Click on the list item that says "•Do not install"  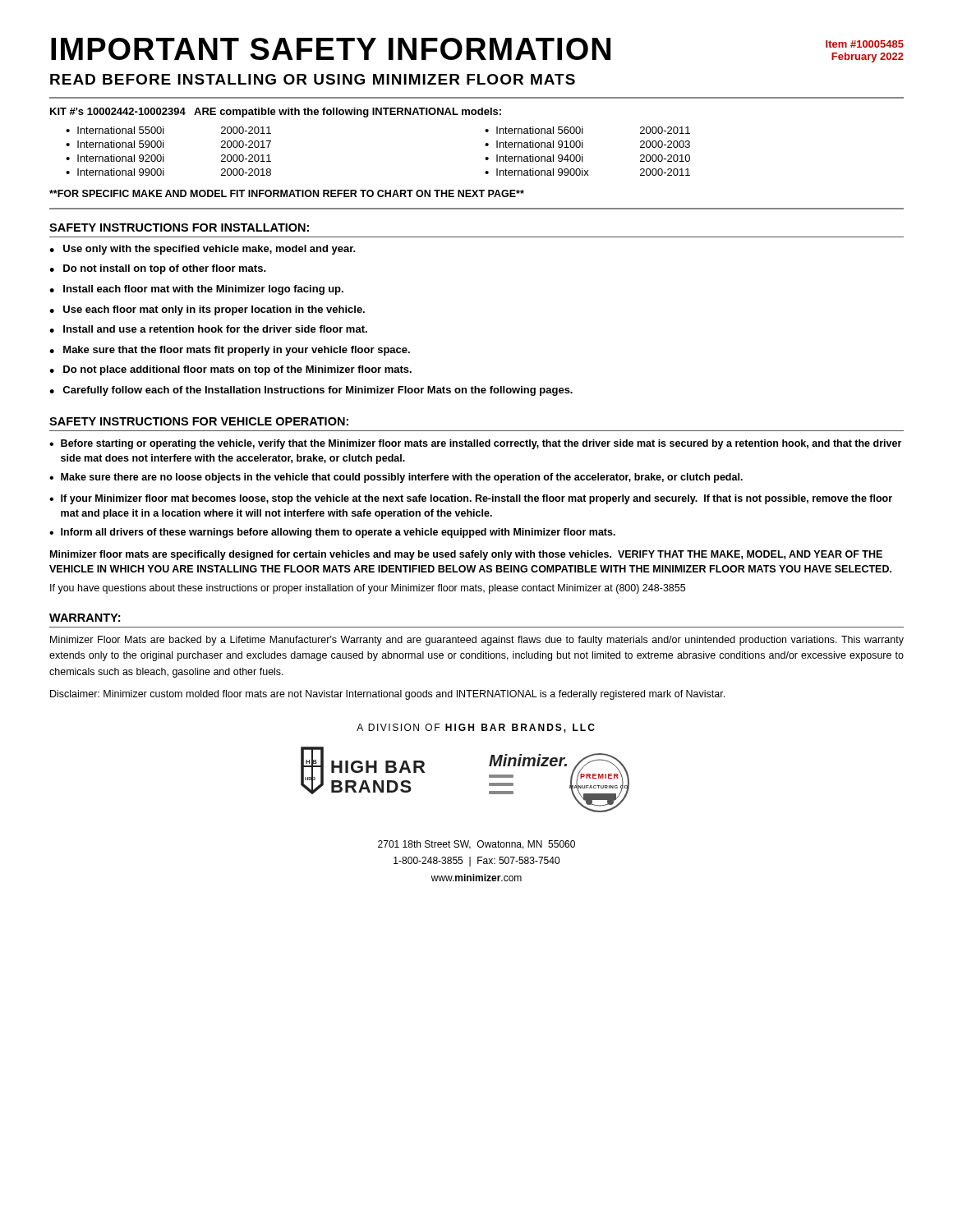pyautogui.click(x=158, y=271)
